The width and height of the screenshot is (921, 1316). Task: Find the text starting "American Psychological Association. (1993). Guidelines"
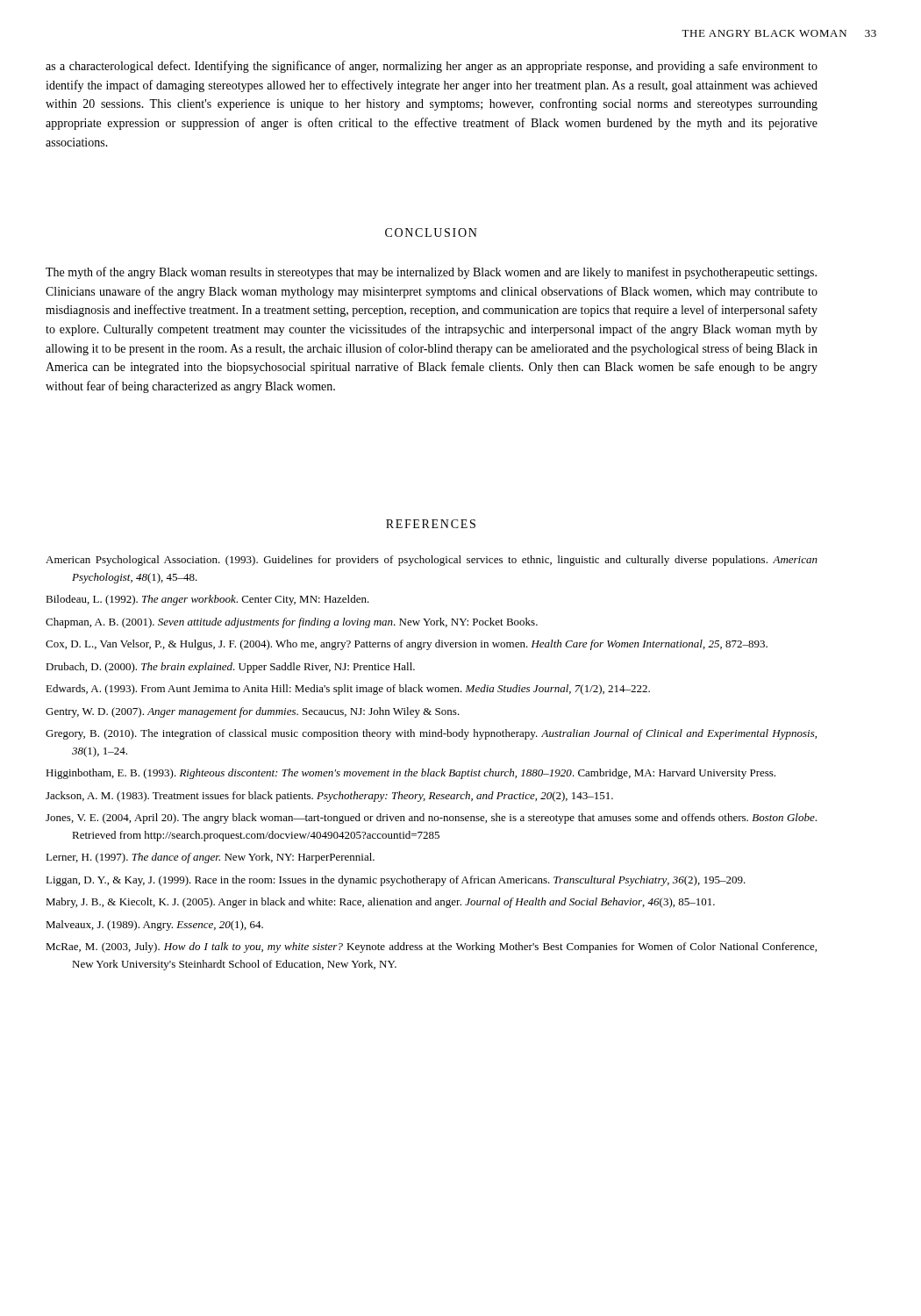click(x=432, y=568)
